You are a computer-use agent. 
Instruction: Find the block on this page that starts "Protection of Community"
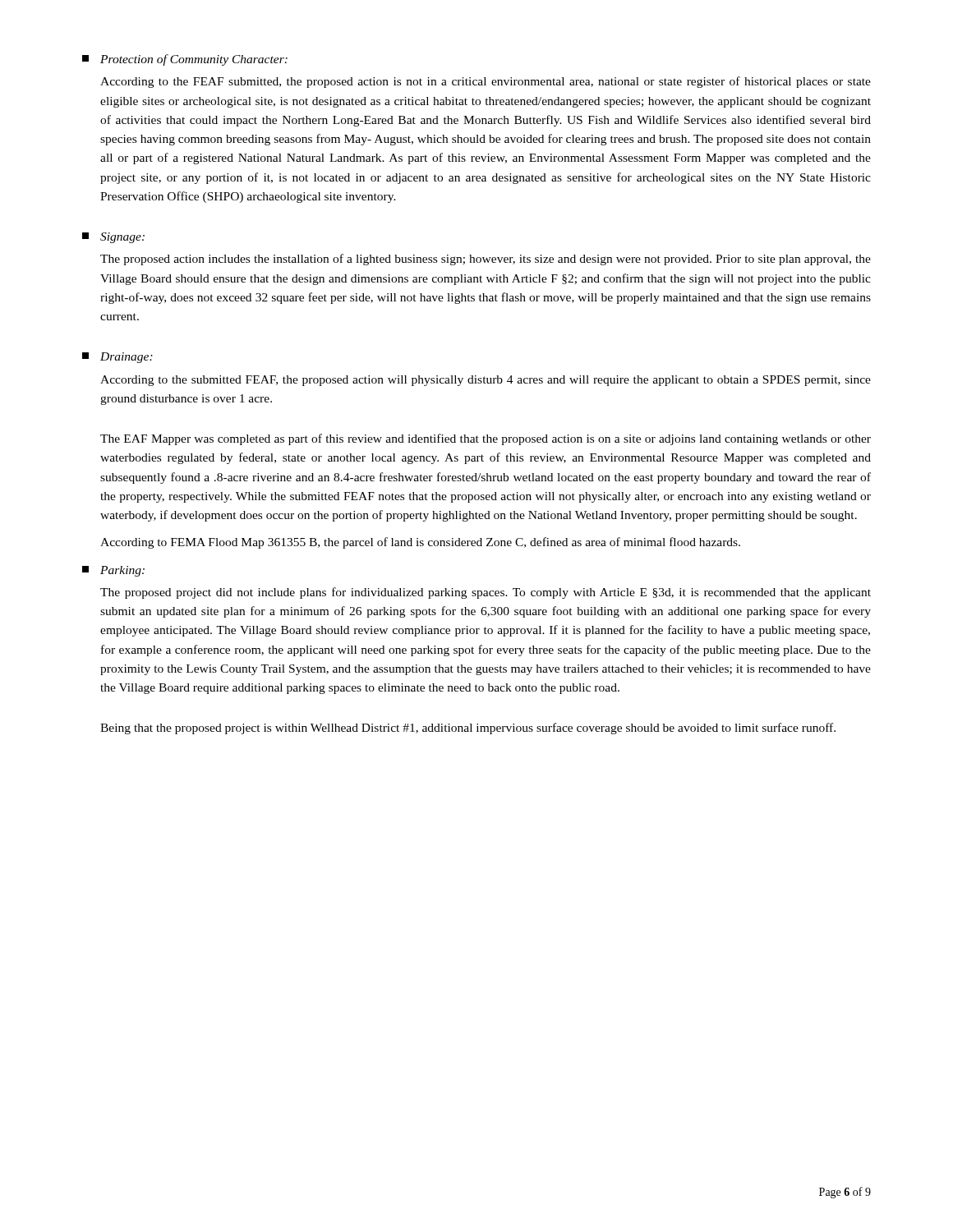(x=476, y=131)
